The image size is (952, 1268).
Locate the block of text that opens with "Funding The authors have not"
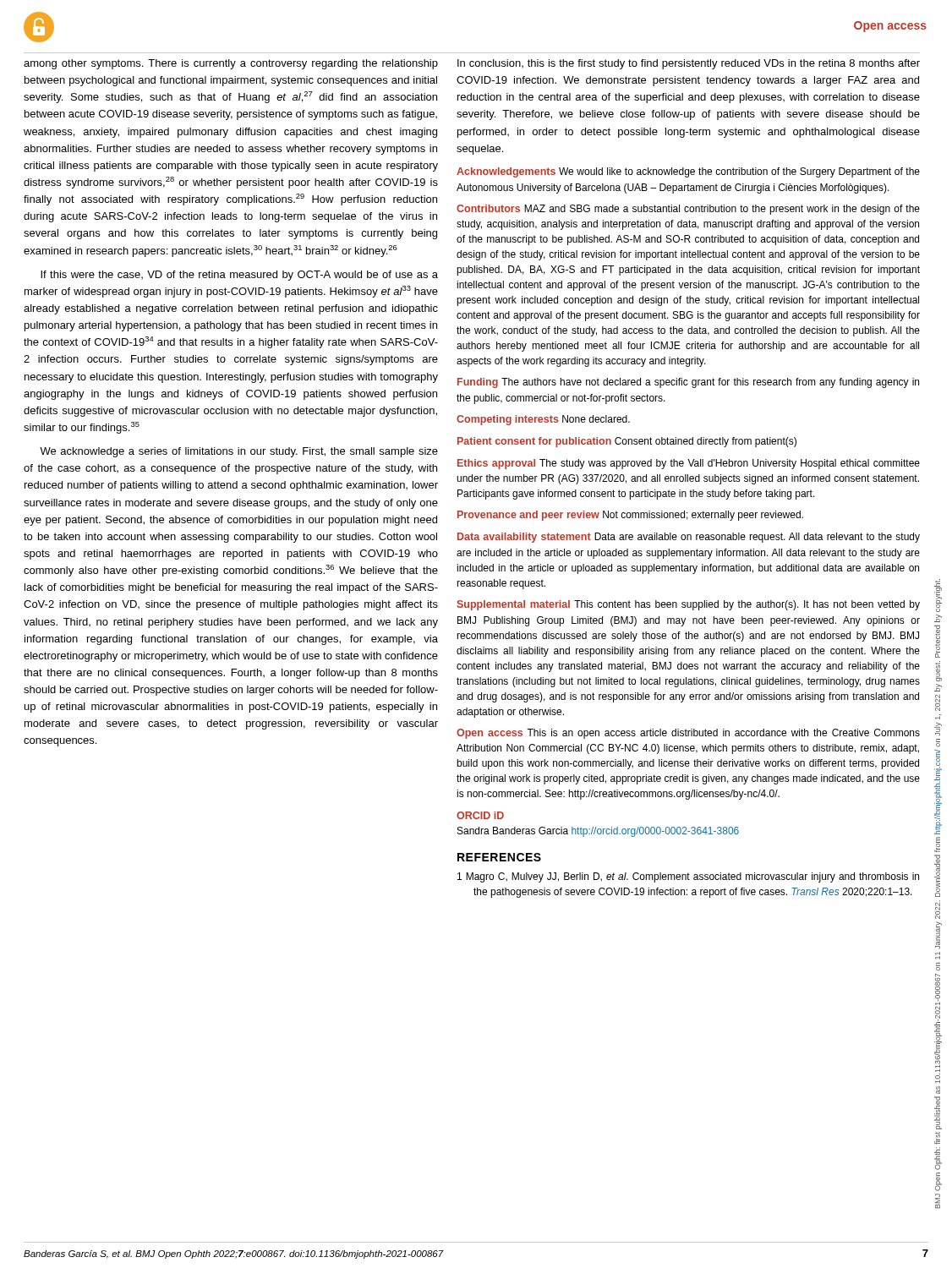tap(688, 390)
